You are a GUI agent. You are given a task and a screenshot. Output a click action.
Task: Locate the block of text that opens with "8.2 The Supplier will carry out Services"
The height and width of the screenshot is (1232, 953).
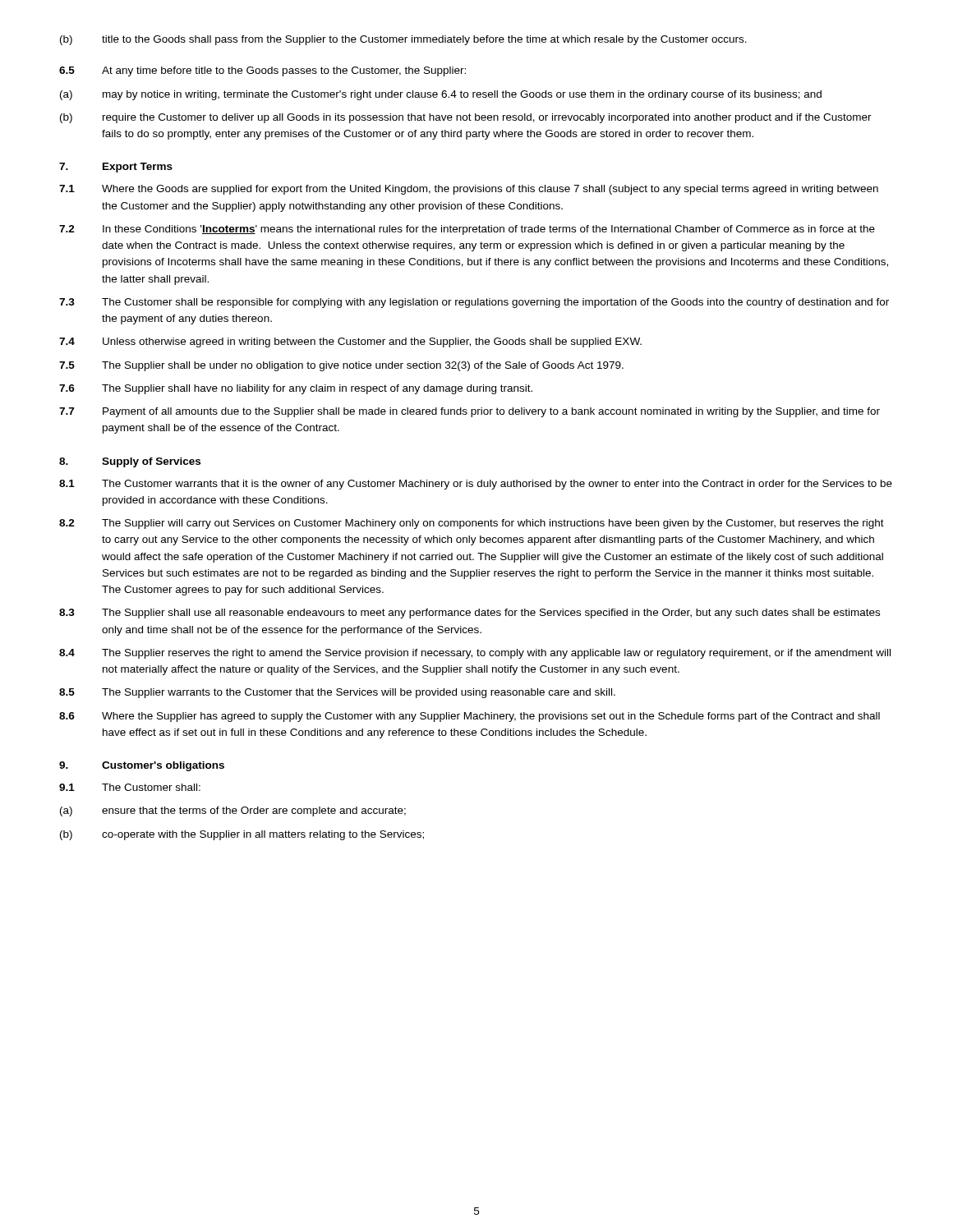476,557
